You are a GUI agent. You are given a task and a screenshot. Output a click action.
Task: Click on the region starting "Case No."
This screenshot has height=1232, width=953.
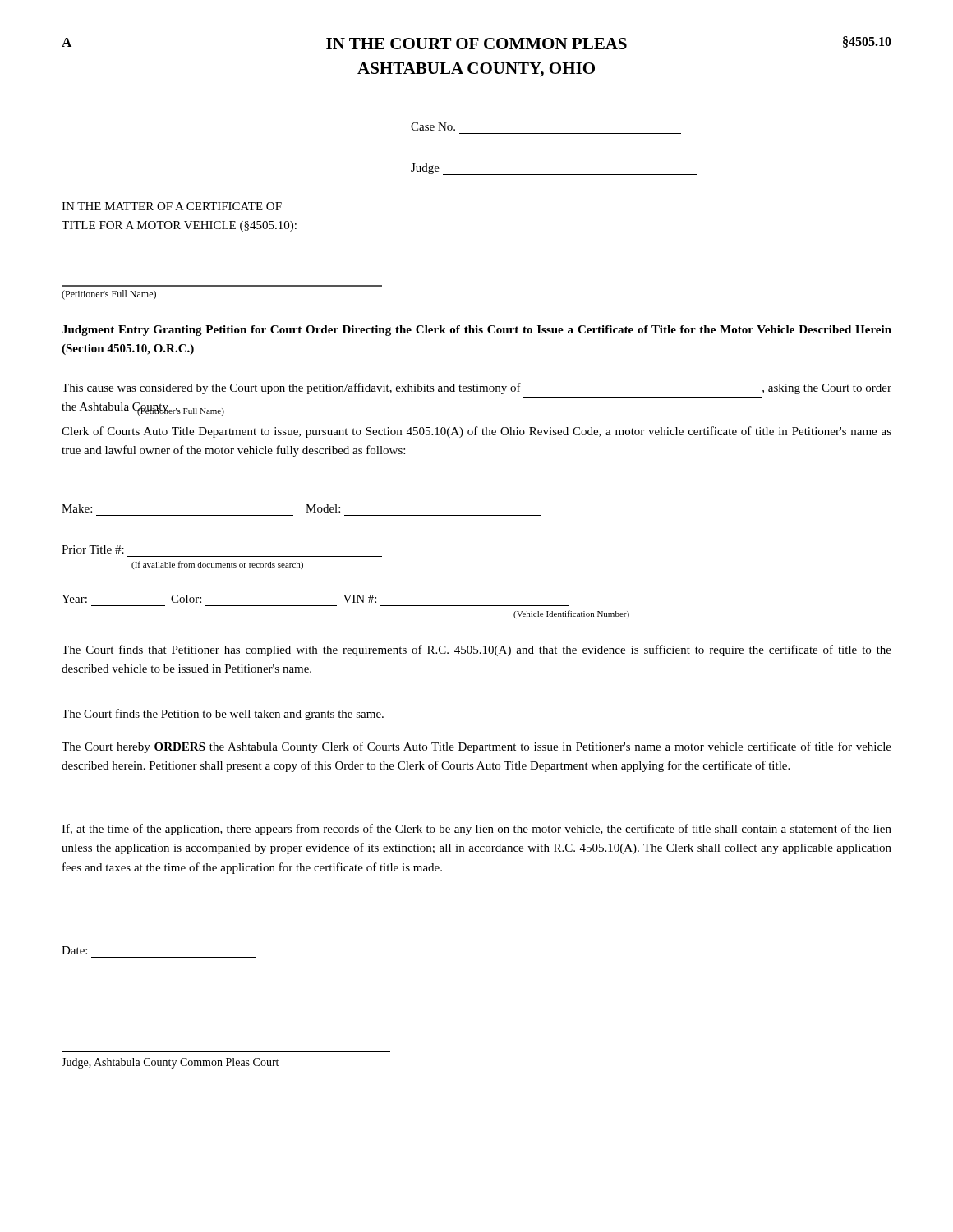pyautogui.click(x=546, y=127)
